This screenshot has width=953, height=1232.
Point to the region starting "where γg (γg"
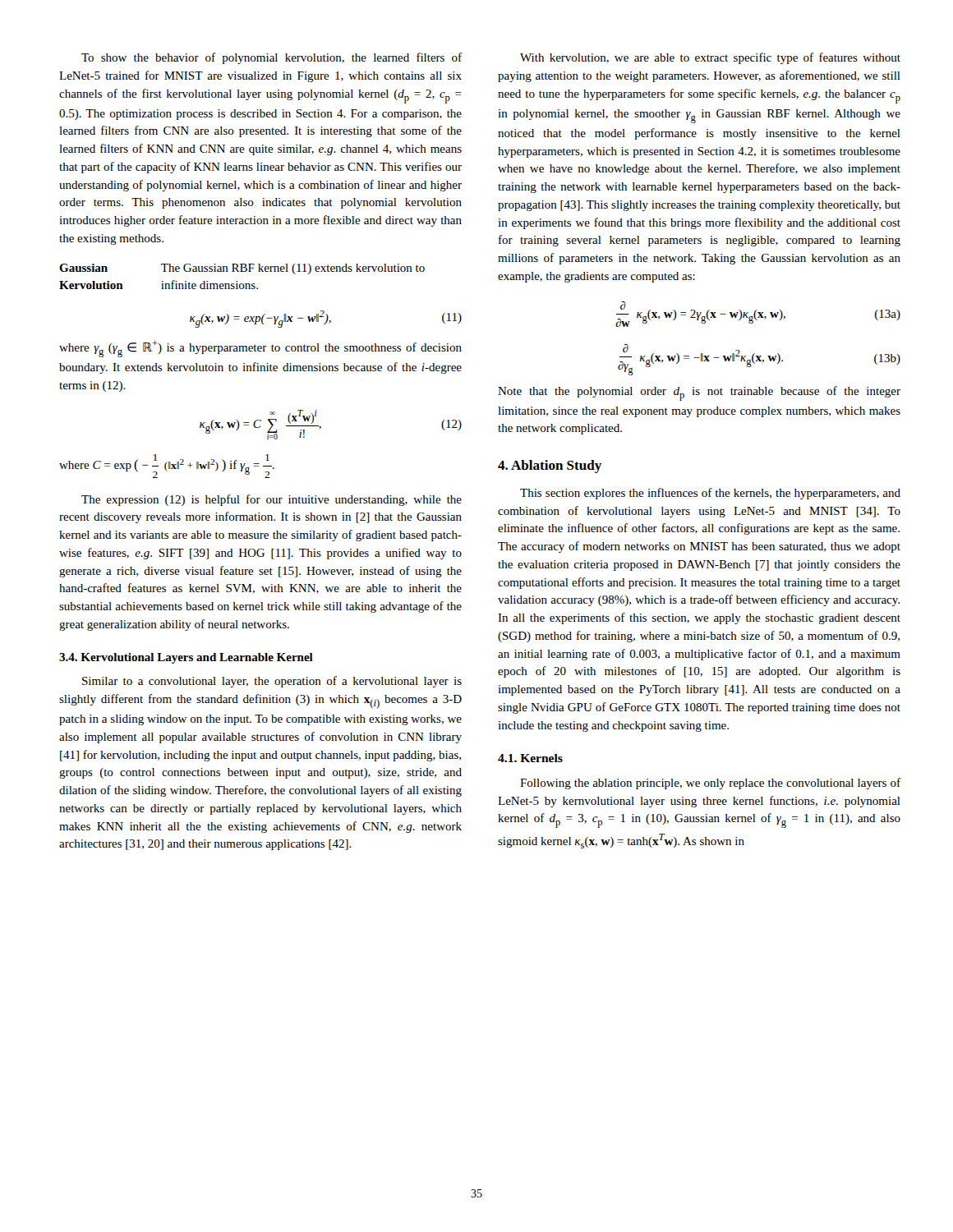pyautogui.click(x=260, y=366)
